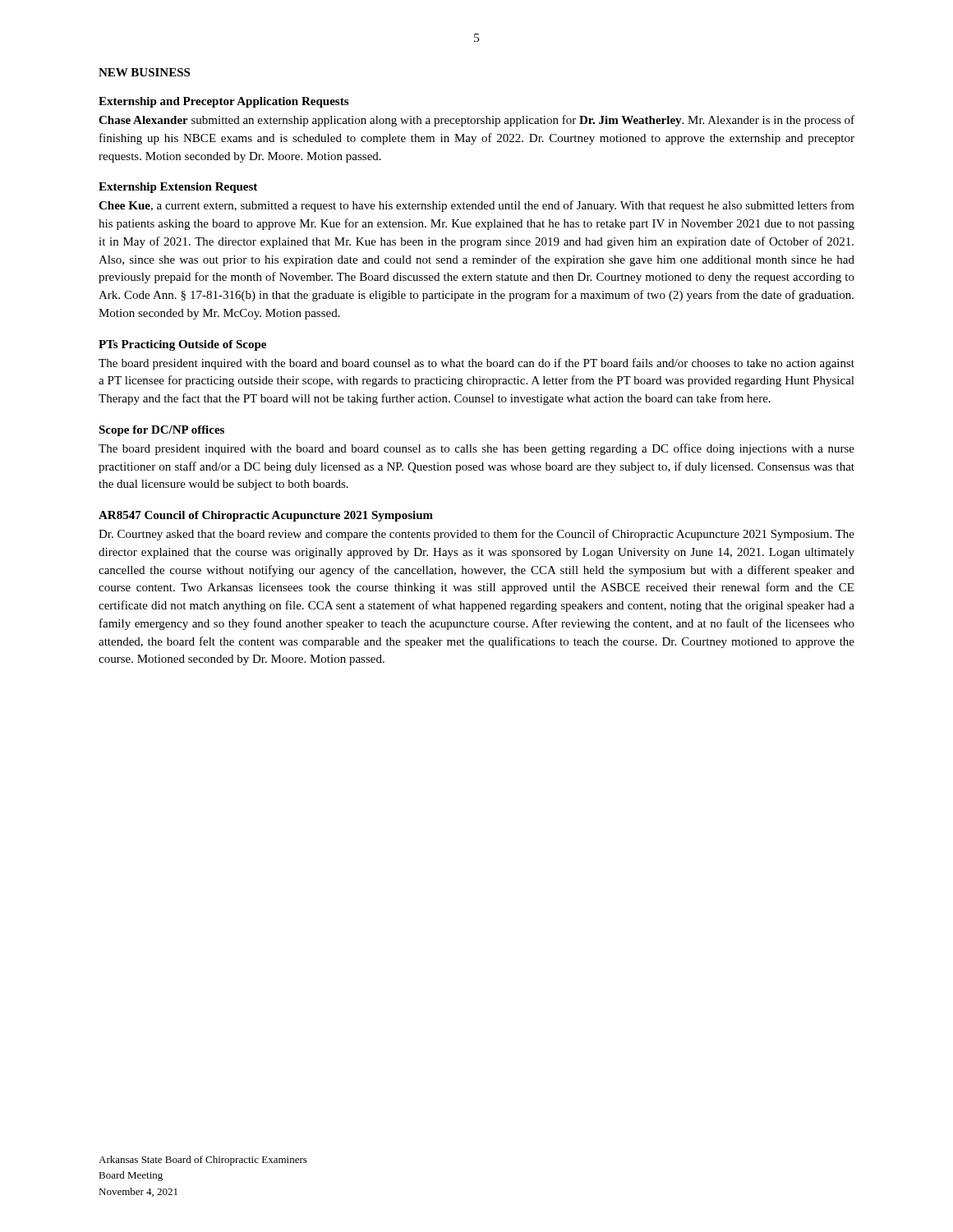Locate the section header that opens with "PTs Practicing Outside"
The height and width of the screenshot is (1232, 953).
(183, 344)
